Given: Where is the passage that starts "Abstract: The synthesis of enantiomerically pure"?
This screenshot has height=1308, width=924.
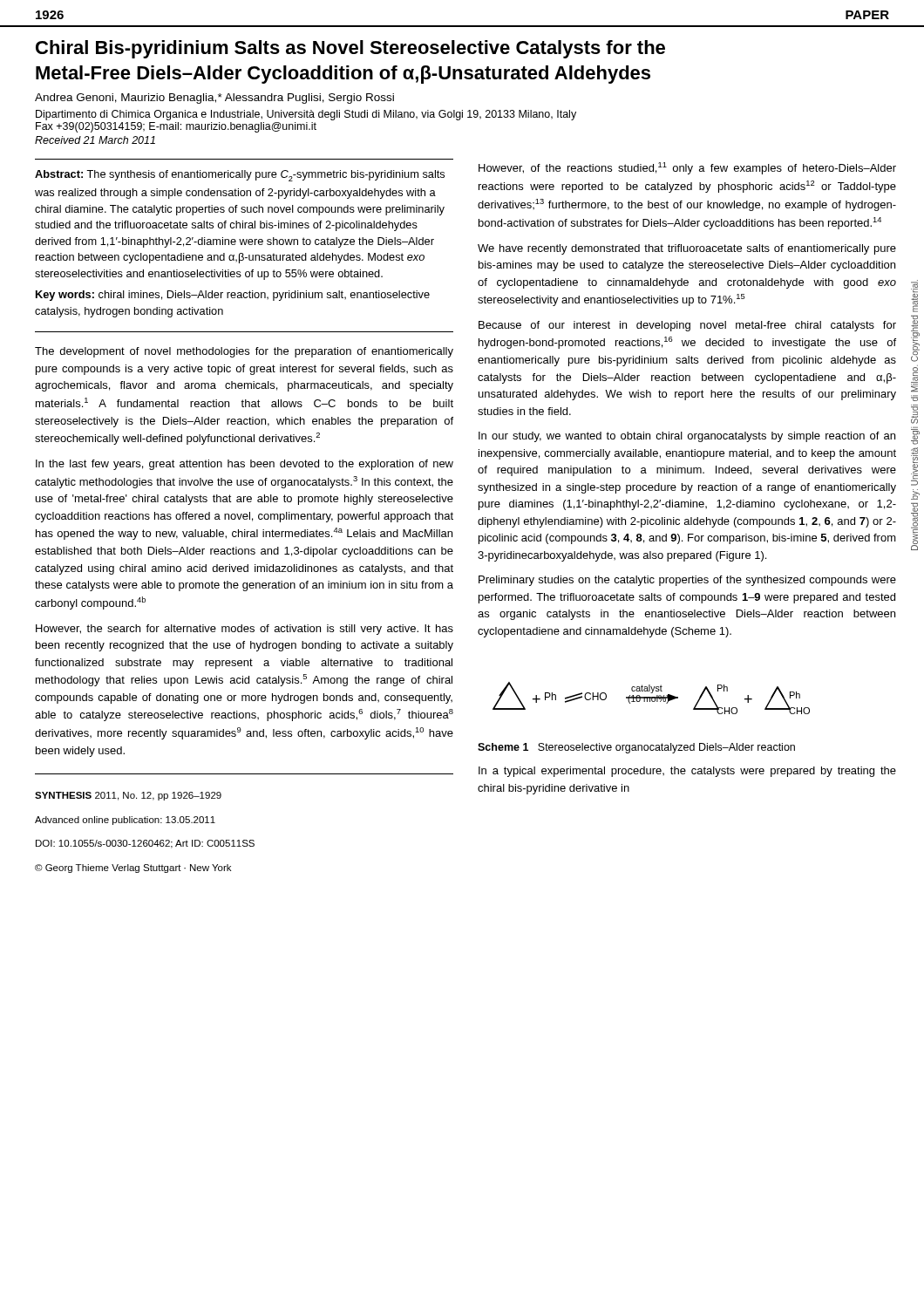Looking at the screenshot, I should coord(244,243).
